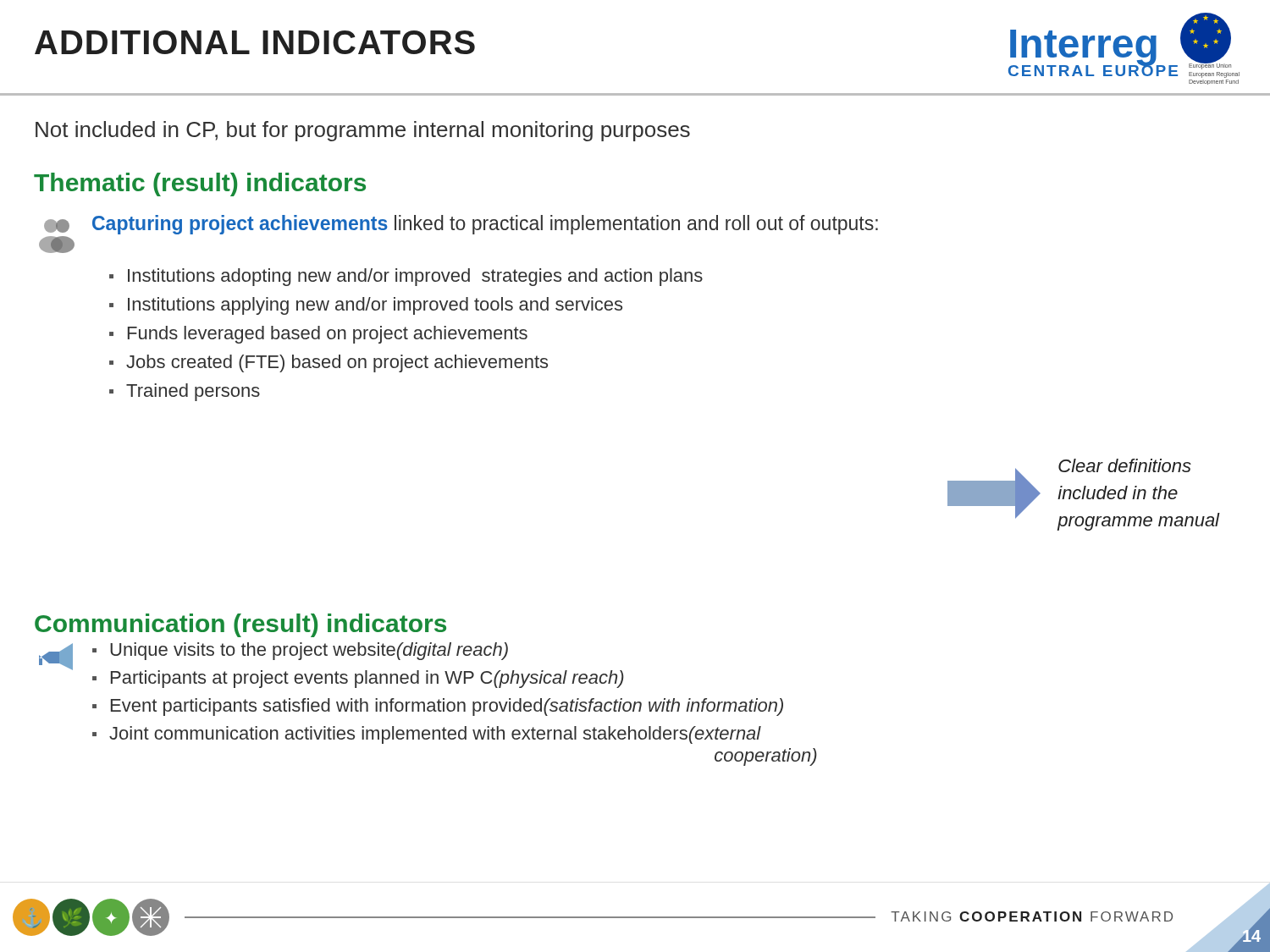Click on the element starting "Capturing project achievements linked"

(x=457, y=235)
